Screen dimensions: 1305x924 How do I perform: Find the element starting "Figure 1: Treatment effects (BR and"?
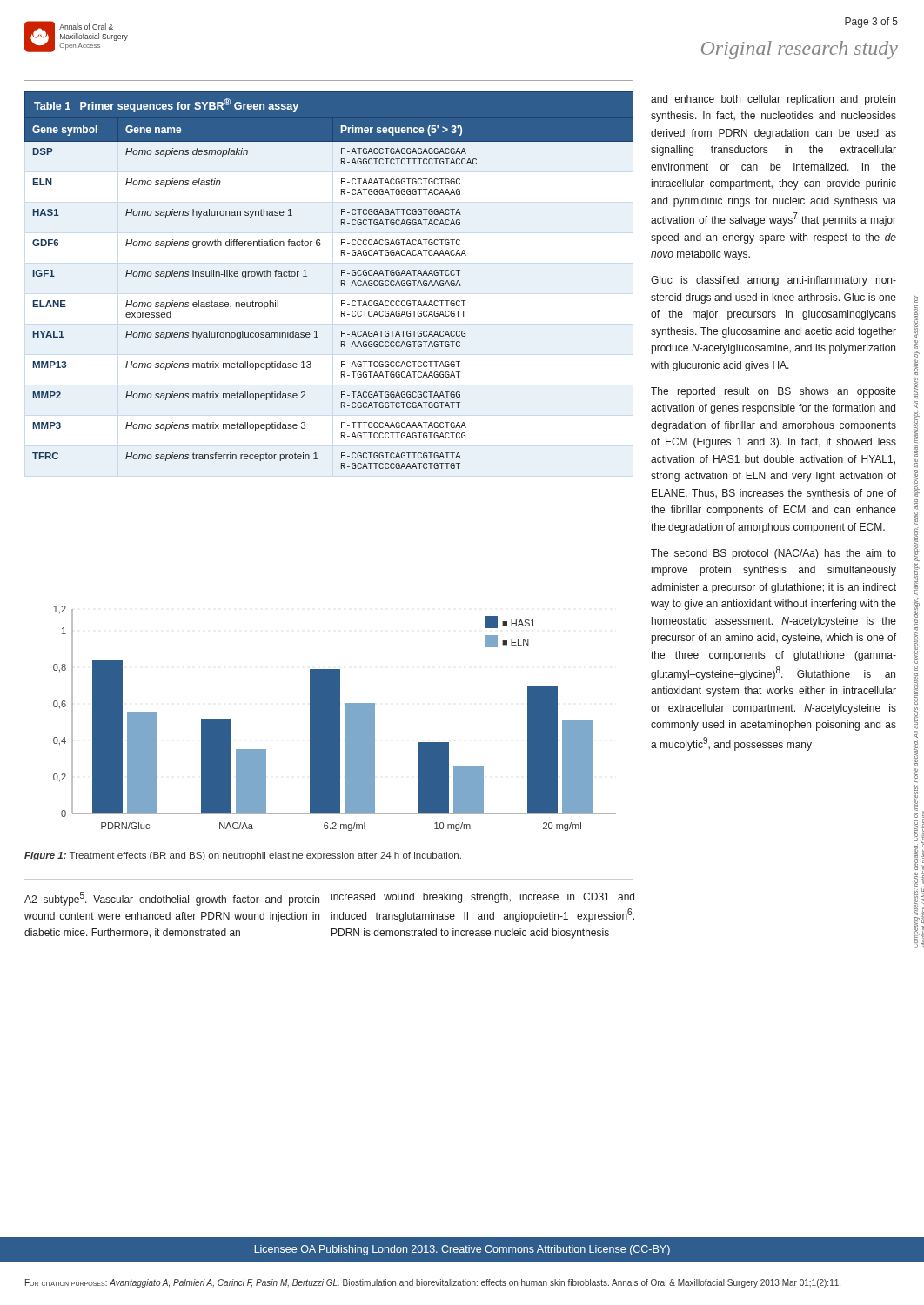click(x=243, y=855)
